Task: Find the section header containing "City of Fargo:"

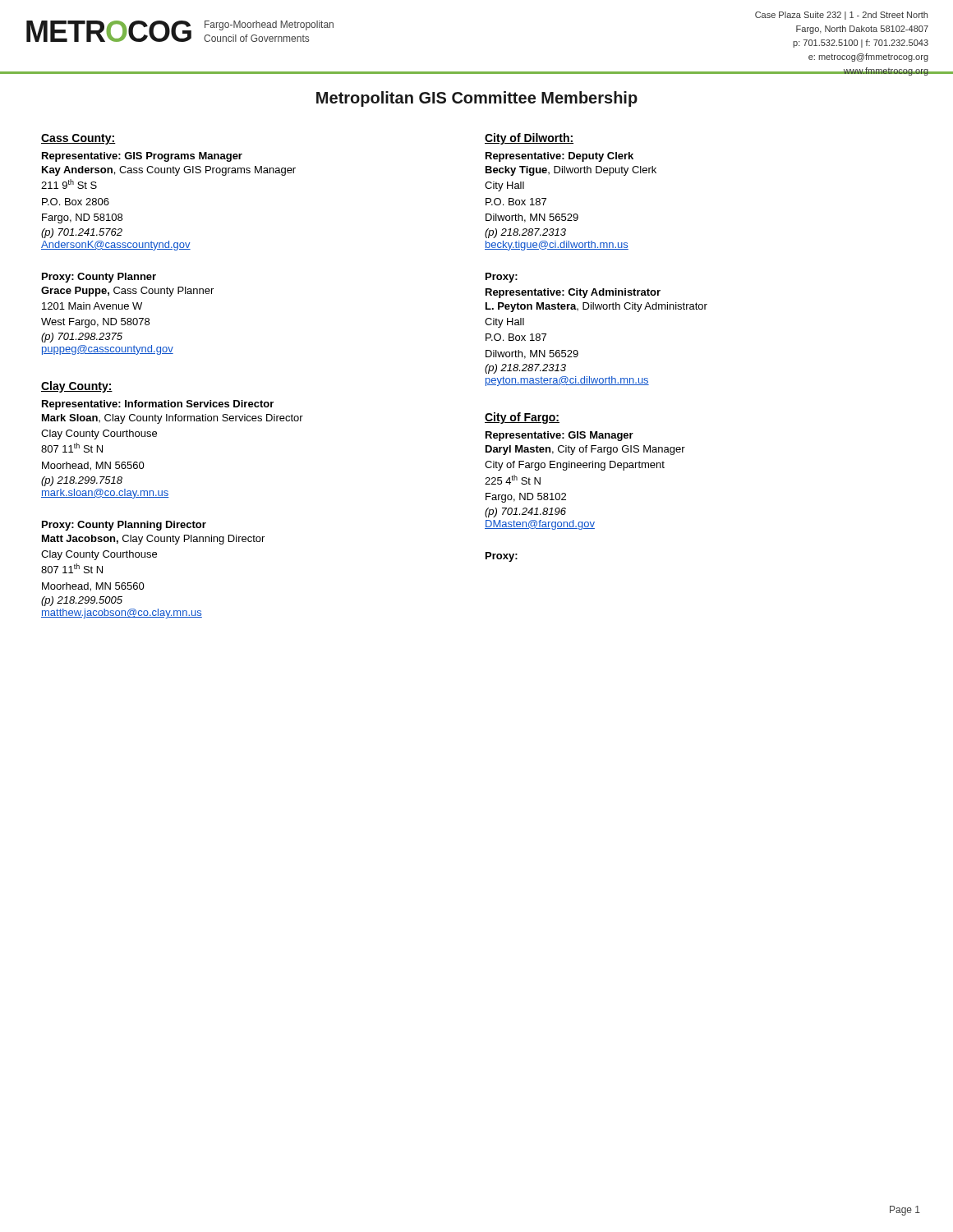Action: tap(522, 417)
